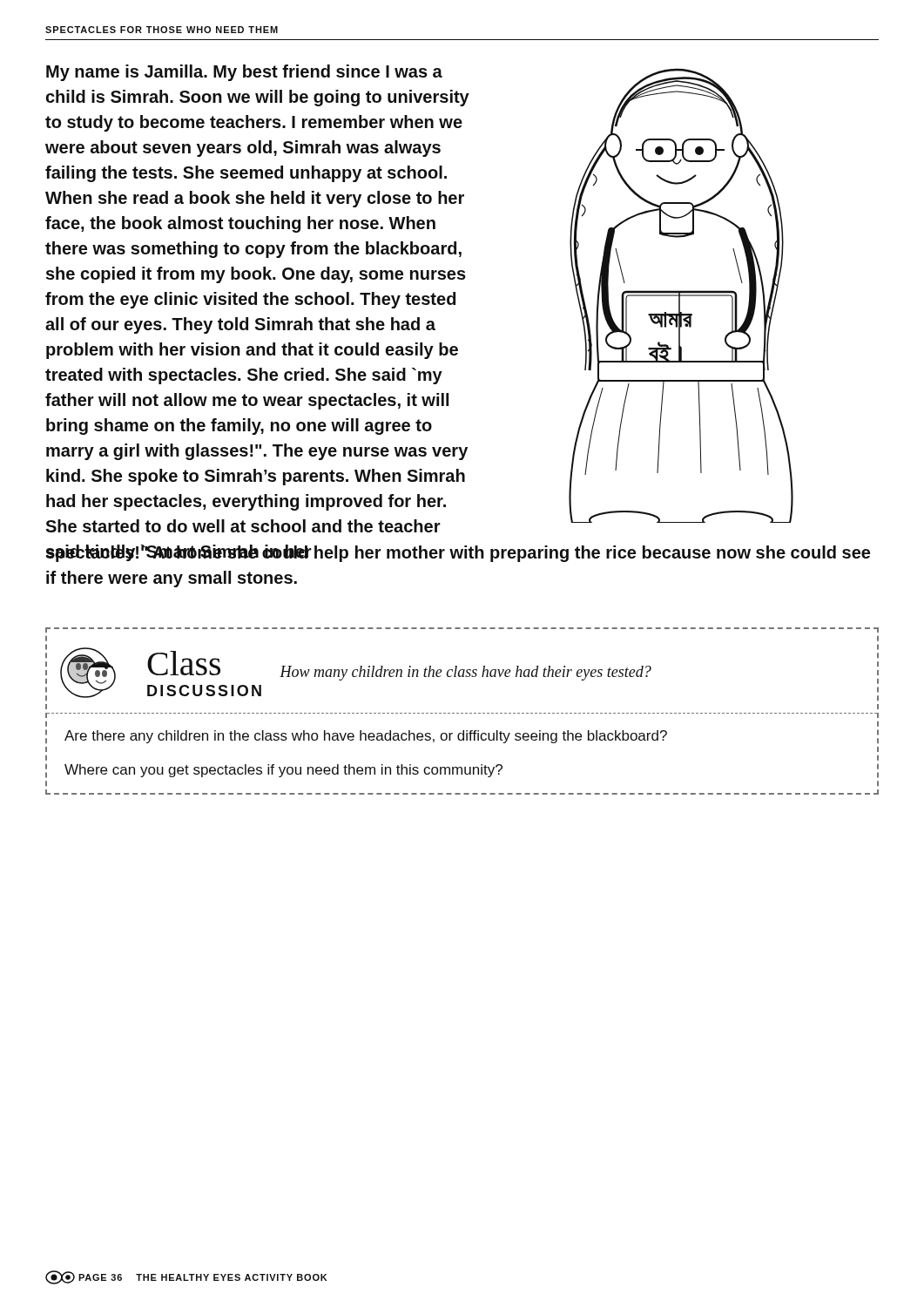Viewport: 924px width, 1307px height.
Task: Find the block on this page that starts "Are there any children in the class"
Action: (x=366, y=736)
